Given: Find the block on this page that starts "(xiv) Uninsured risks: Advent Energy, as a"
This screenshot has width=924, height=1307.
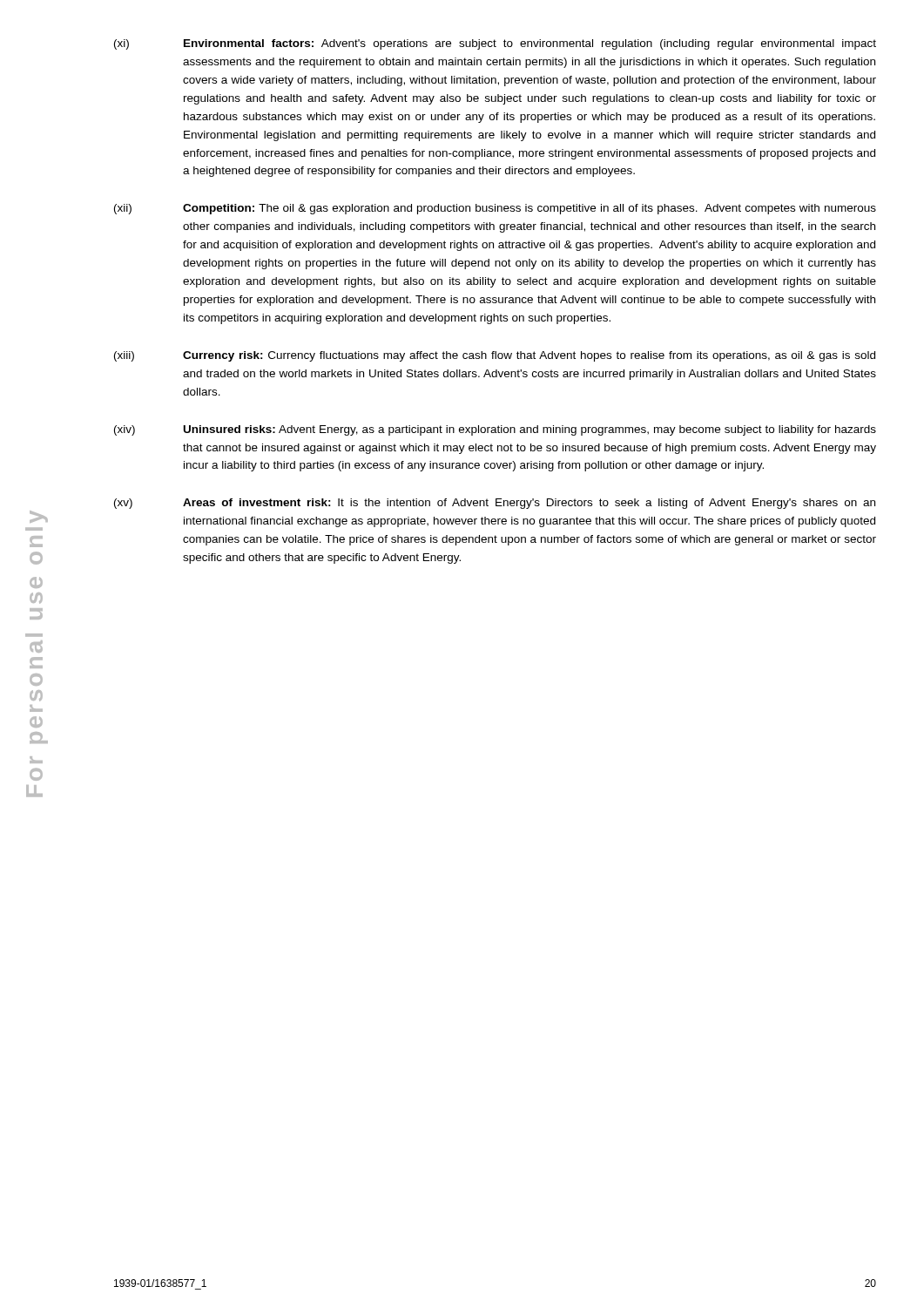Looking at the screenshot, I should 495,448.
